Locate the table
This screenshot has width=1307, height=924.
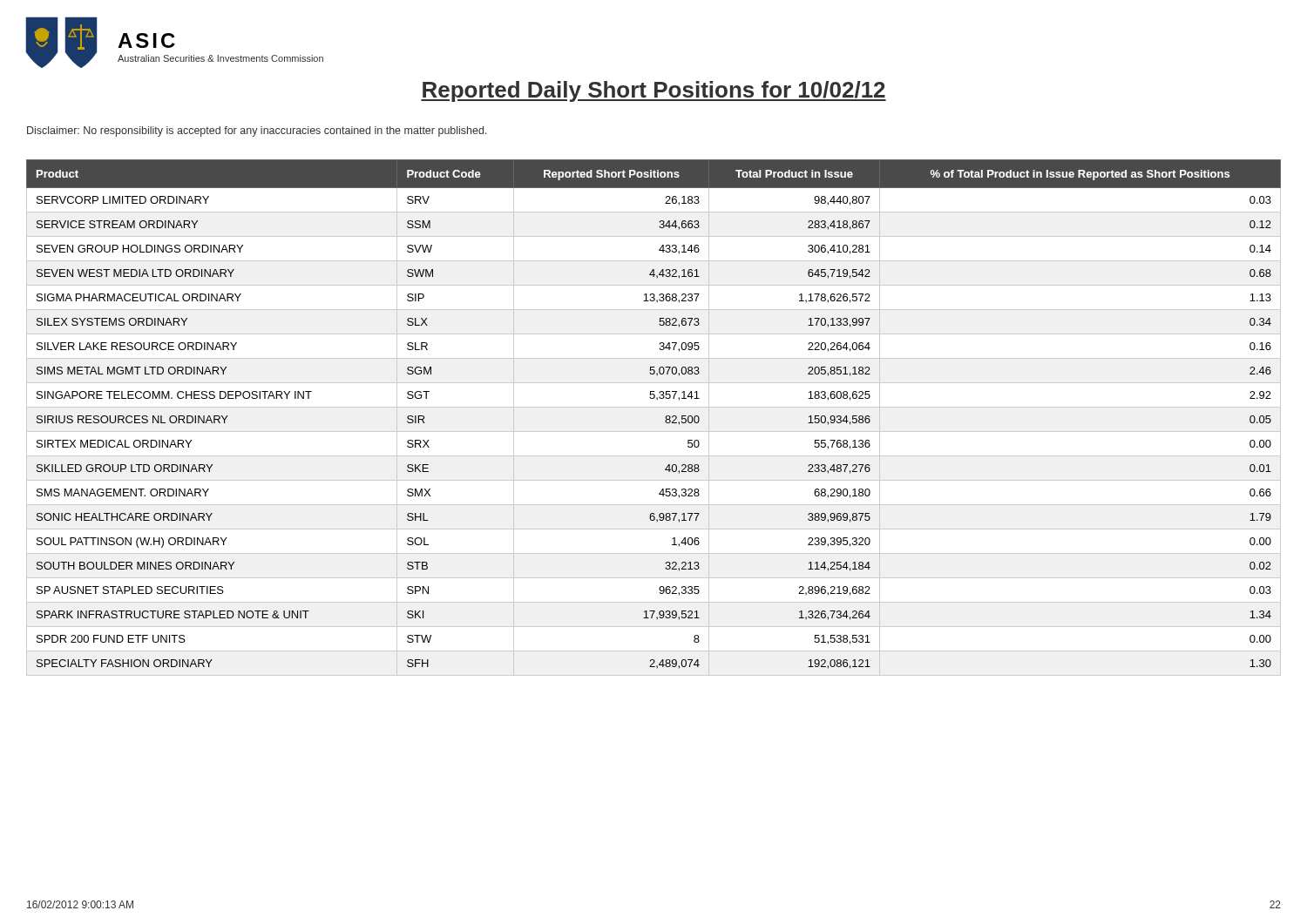pyautogui.click(x=654, y=418)
